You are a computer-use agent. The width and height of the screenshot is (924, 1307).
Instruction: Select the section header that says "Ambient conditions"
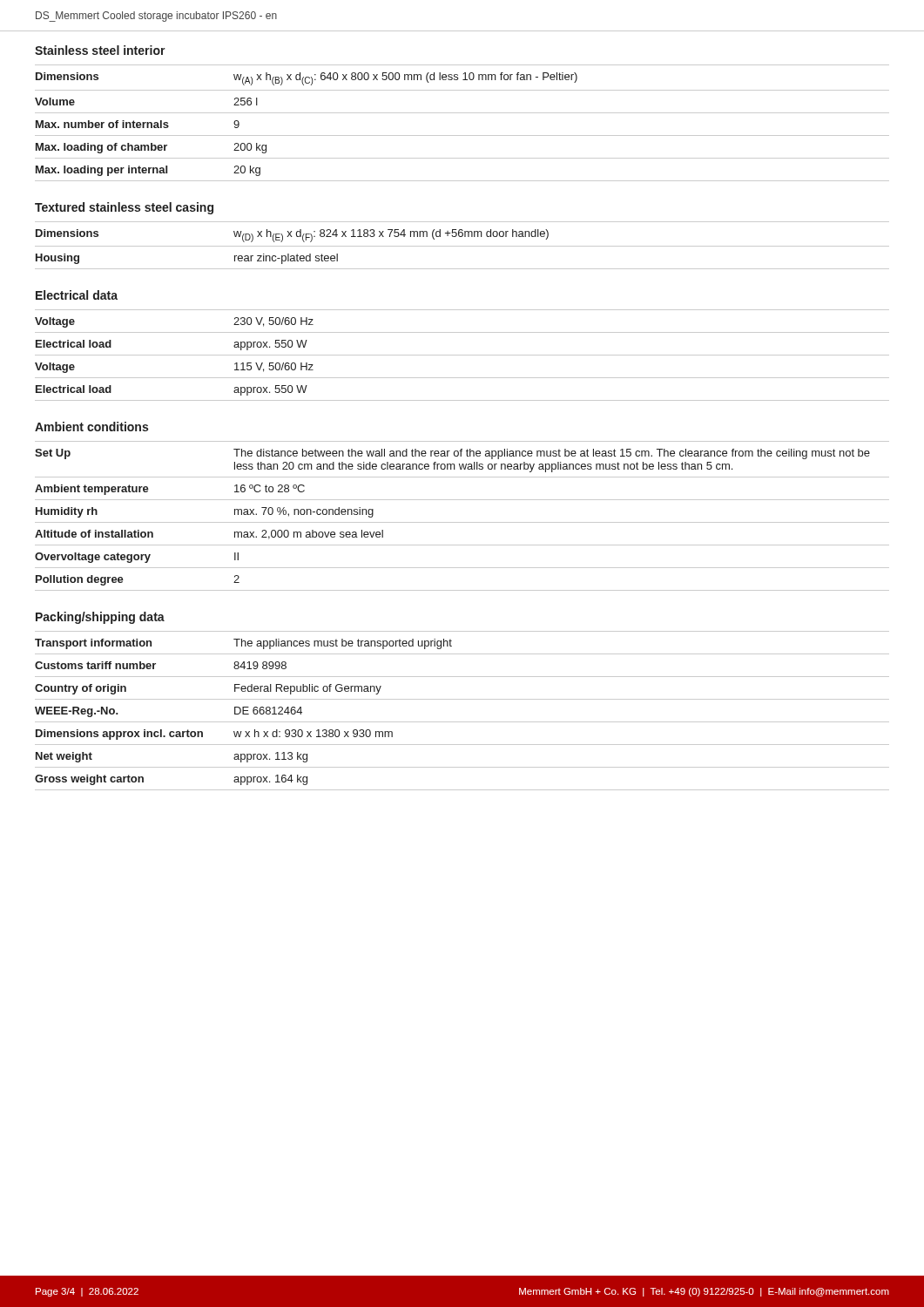point(92,427)
